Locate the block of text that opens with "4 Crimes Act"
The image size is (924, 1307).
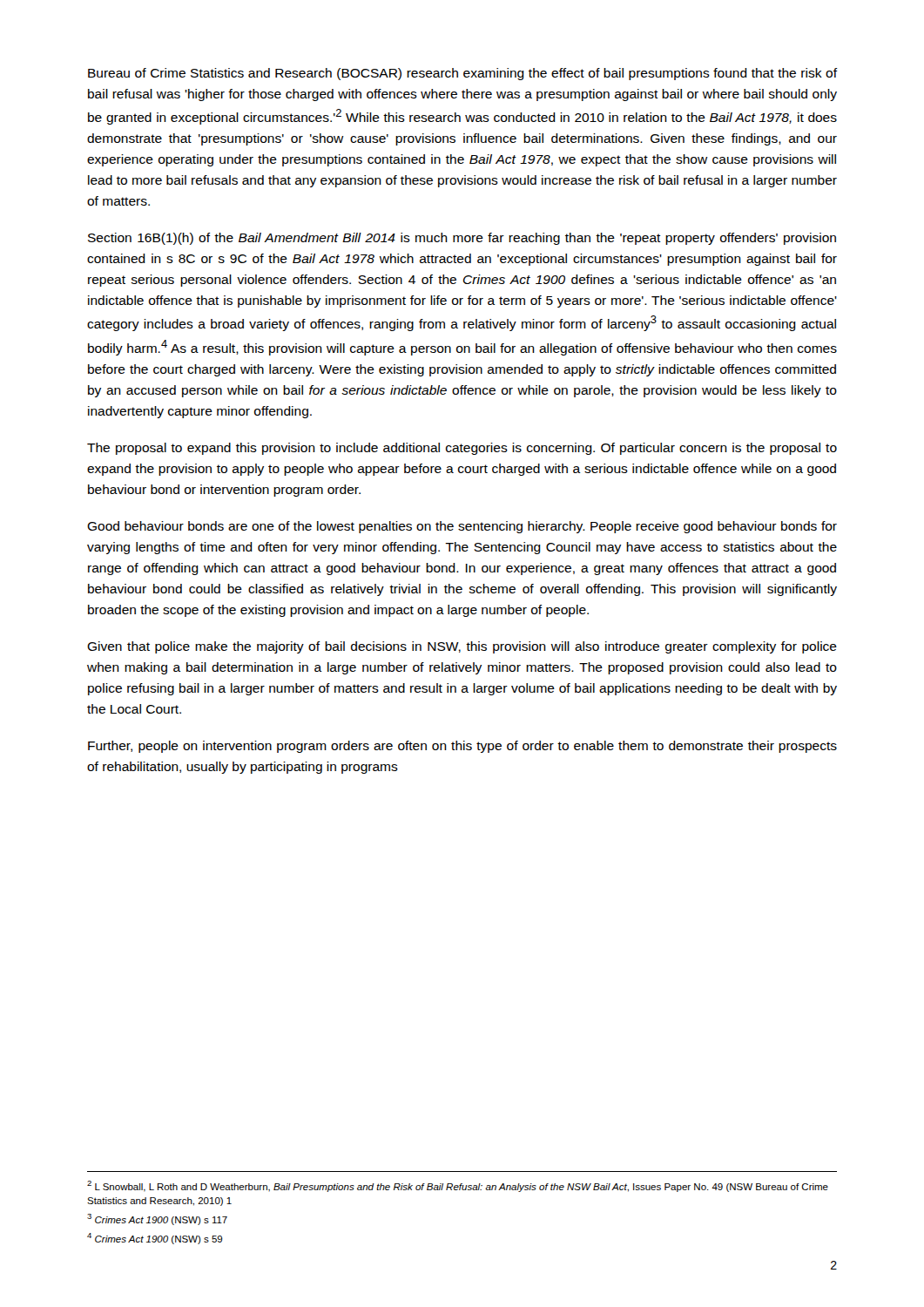click(155, 1237)
